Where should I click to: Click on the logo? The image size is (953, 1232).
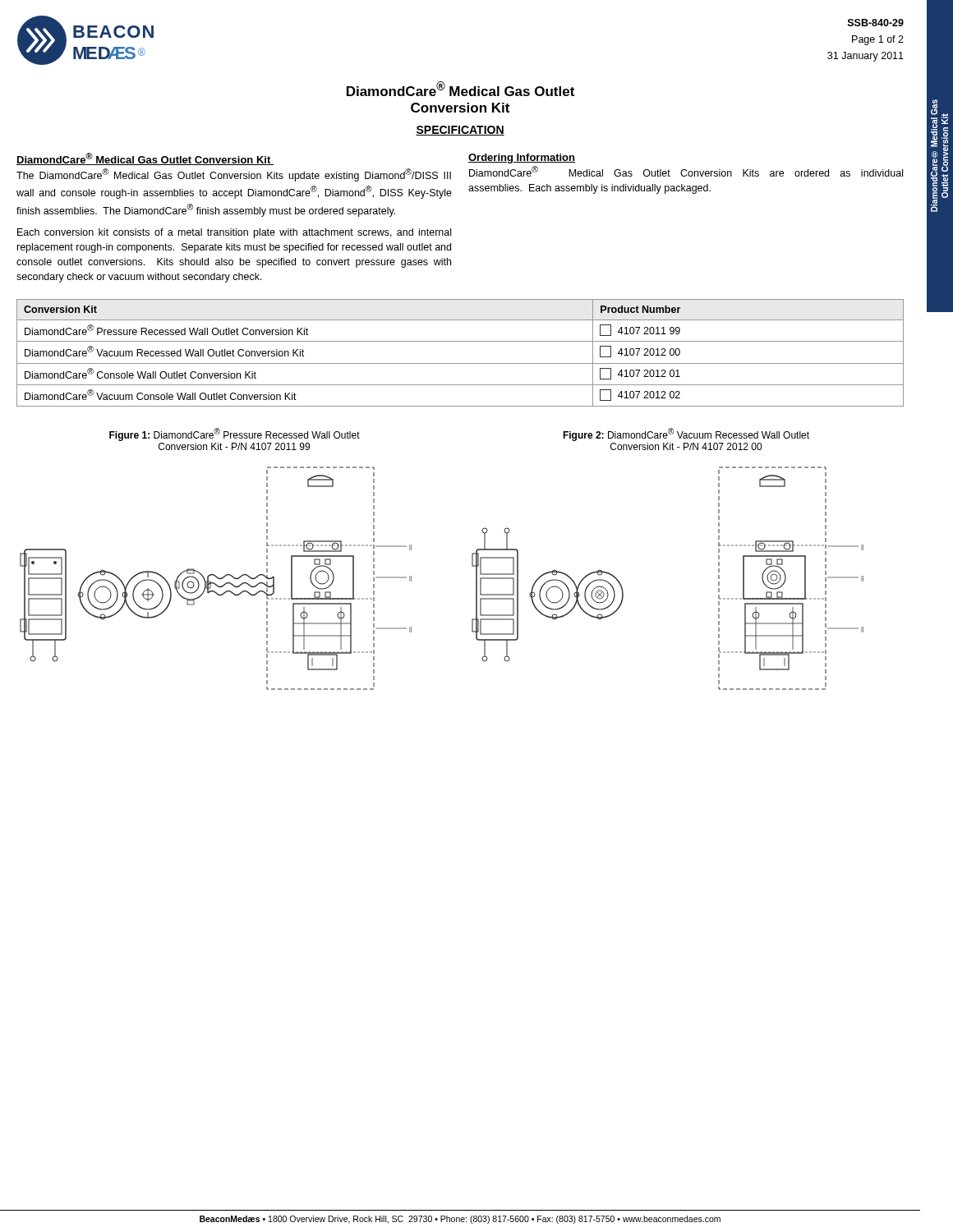point(107,41)
